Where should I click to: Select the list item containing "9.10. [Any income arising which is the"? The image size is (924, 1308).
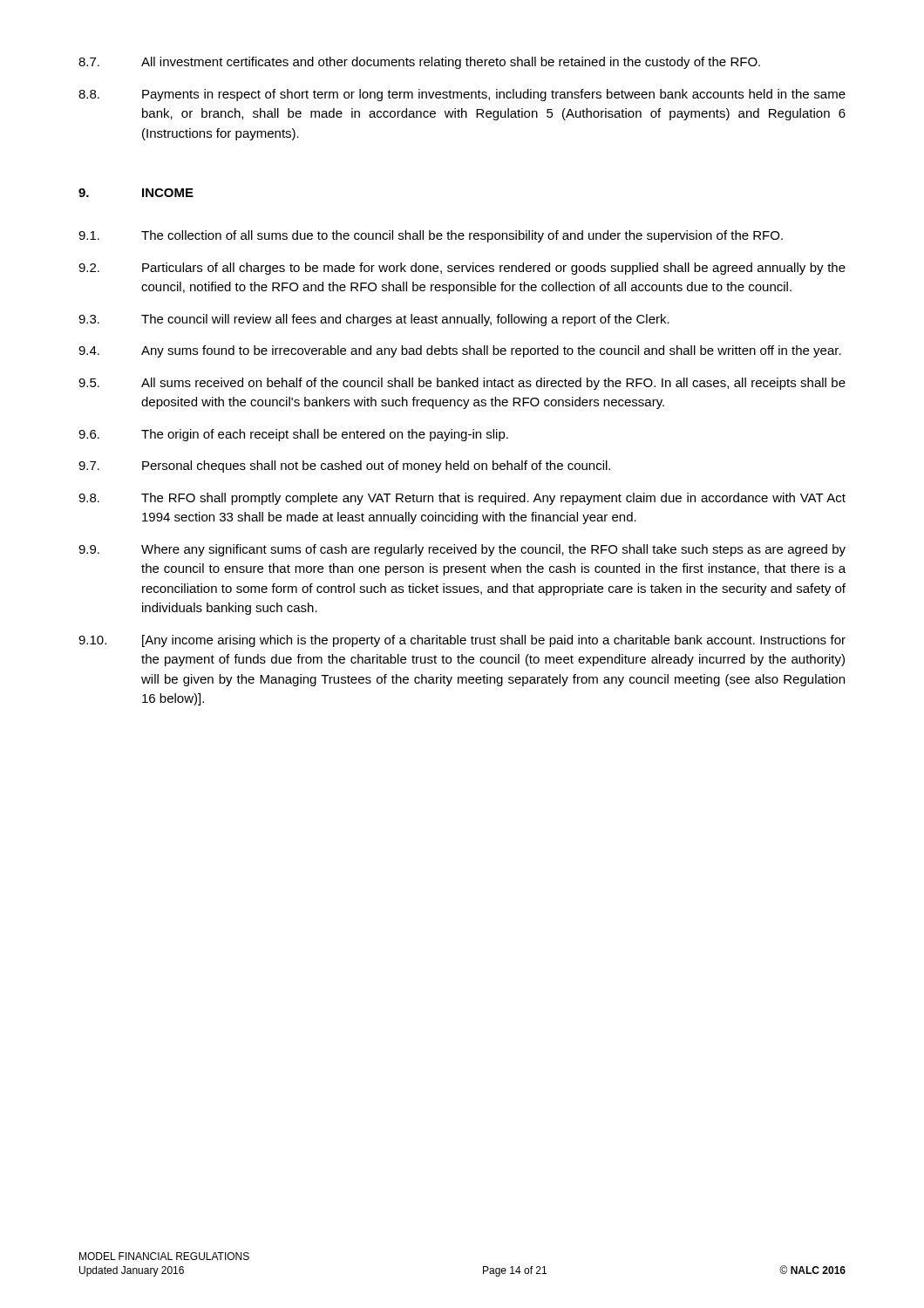[462, 669]
